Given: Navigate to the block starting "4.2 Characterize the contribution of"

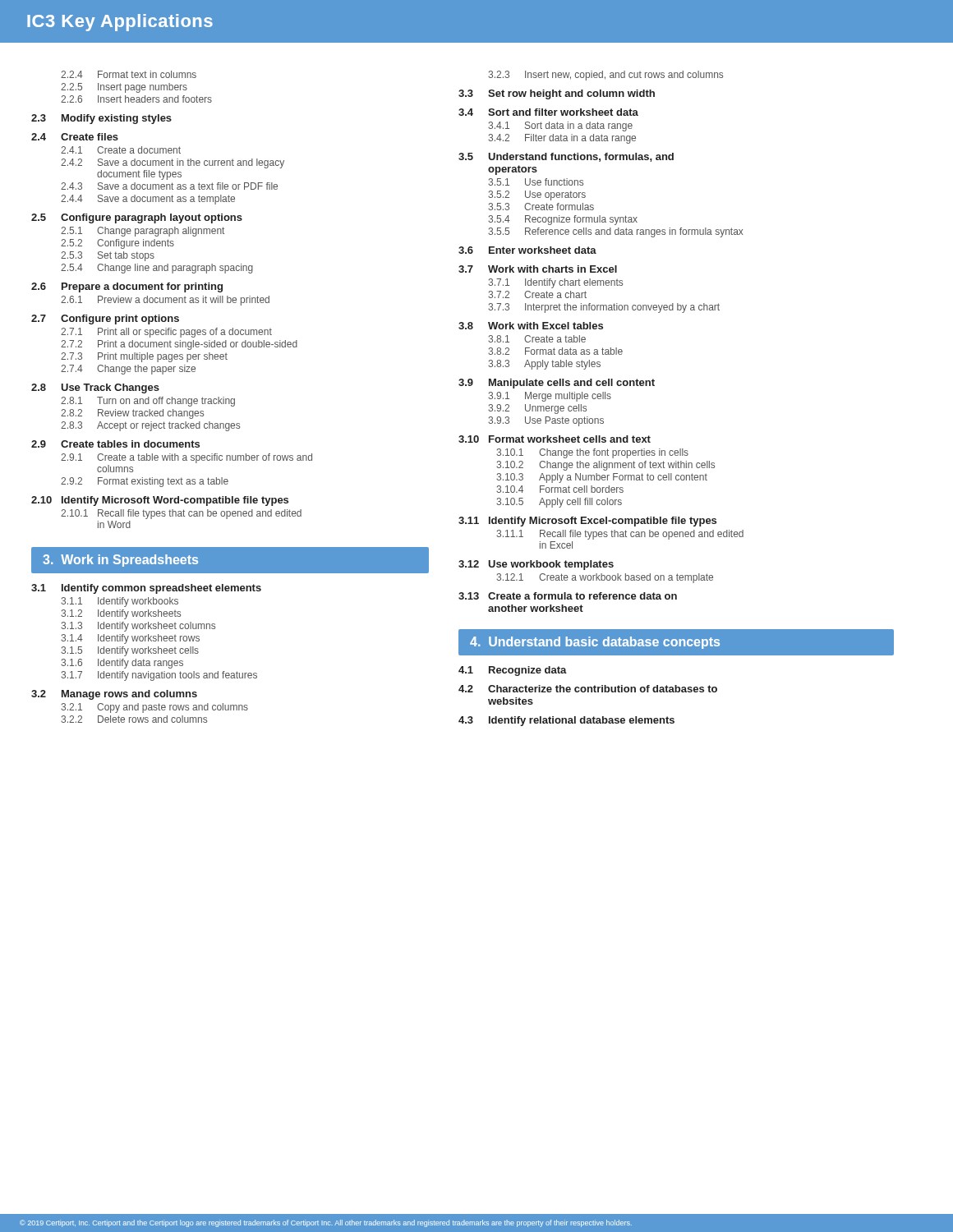Looking at the screenshot, I should point(588,695).
